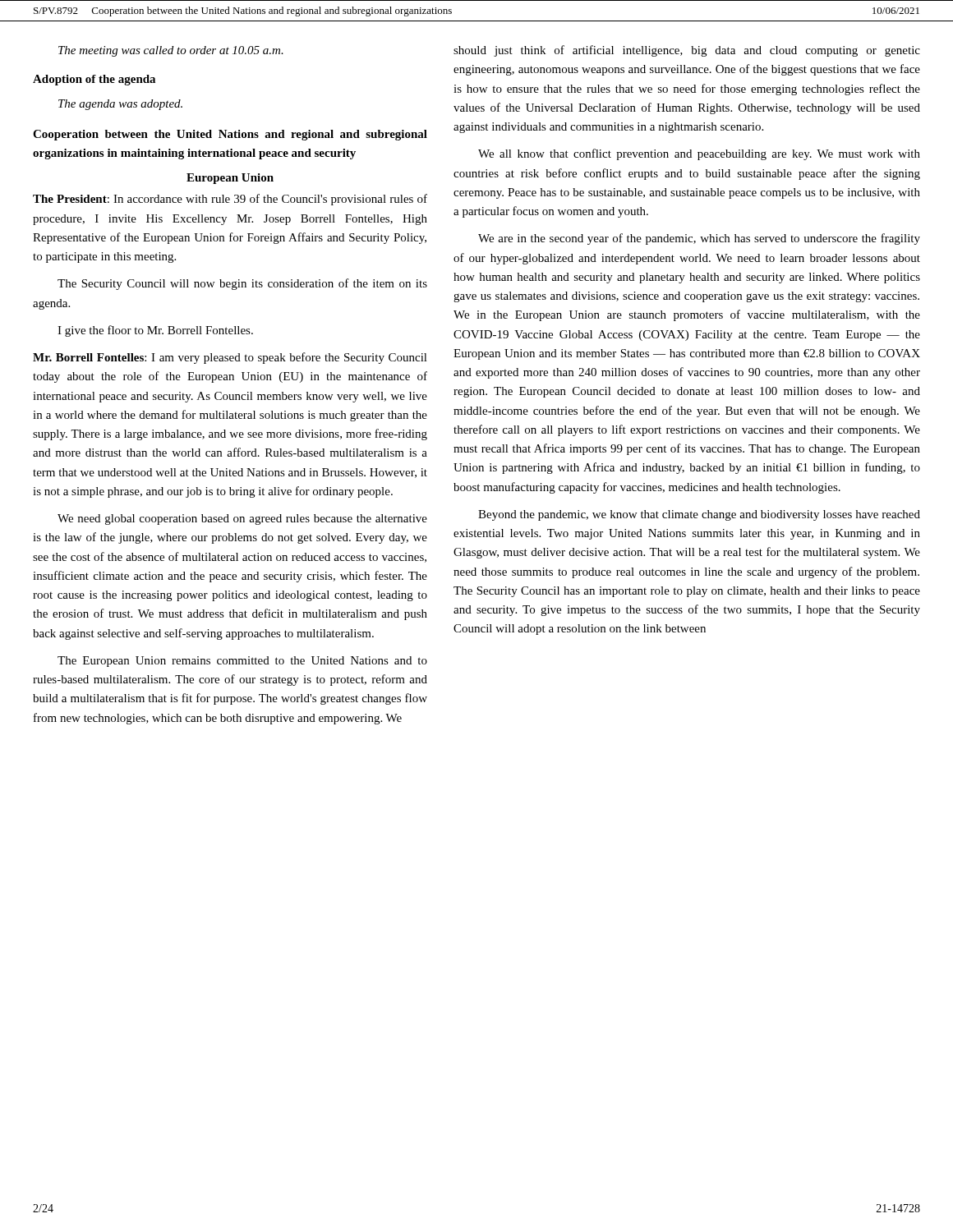Image resolution: width=953 pixels, height=1232 pixels.
Task: Click the passage that begins "The Security Council will now"
Action: click(x=230, y=294)
